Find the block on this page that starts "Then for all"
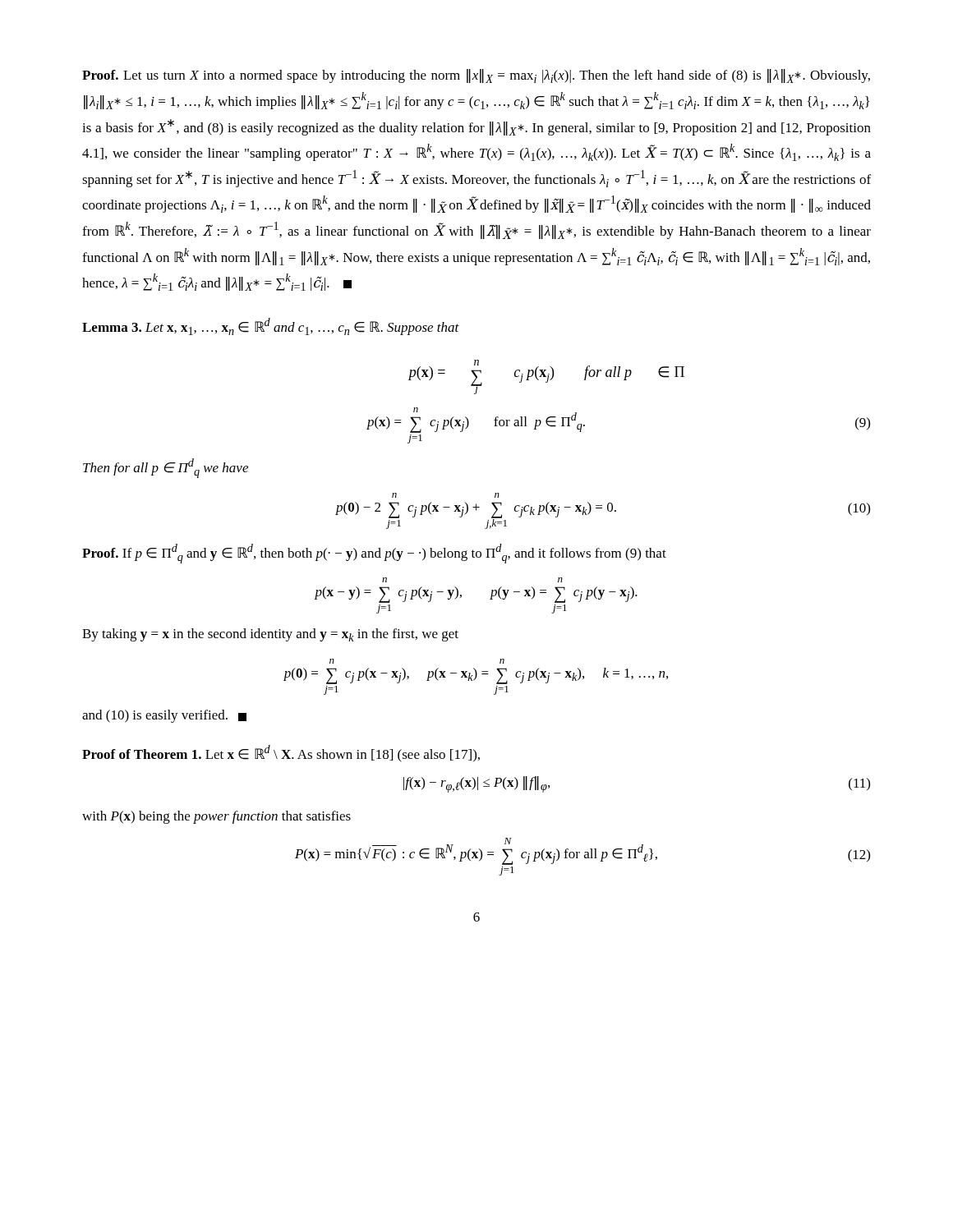 coord(165,467)
